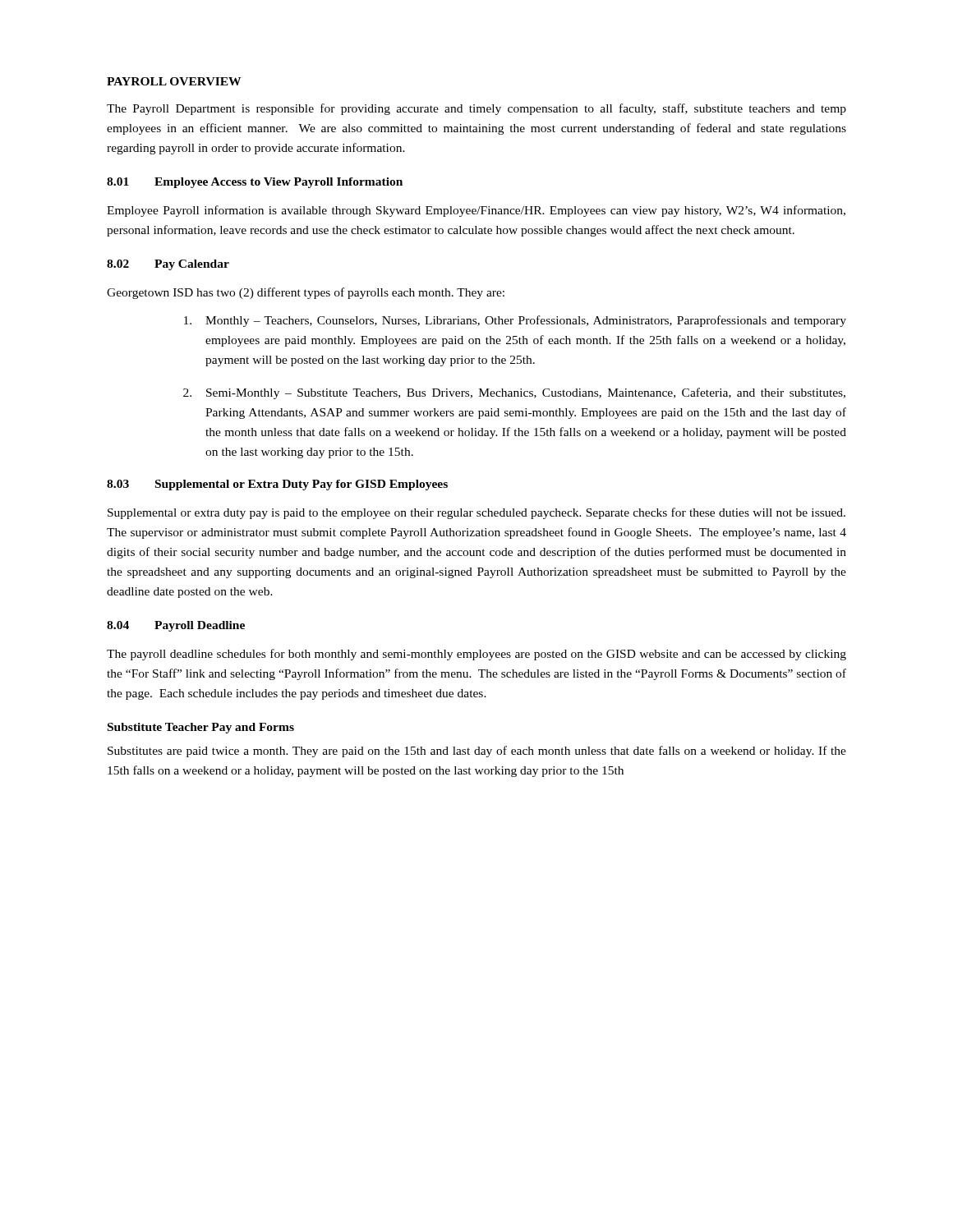Click on the section header with the text "8.02 Pay Calendar"
The height and width of the screenshot is (1232, 953).
(x=168, y=264)
